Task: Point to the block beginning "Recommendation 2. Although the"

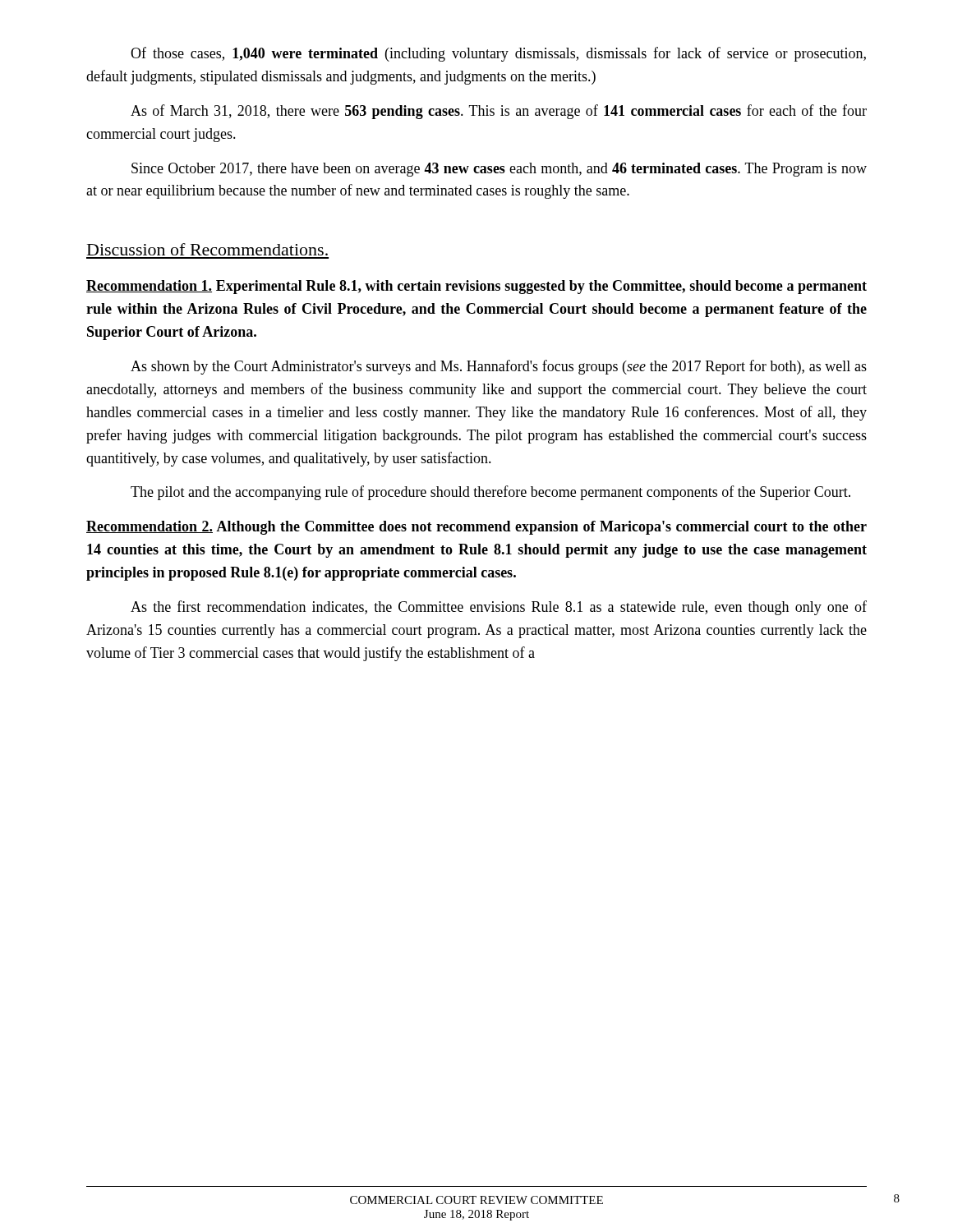Action: [476, 550]
